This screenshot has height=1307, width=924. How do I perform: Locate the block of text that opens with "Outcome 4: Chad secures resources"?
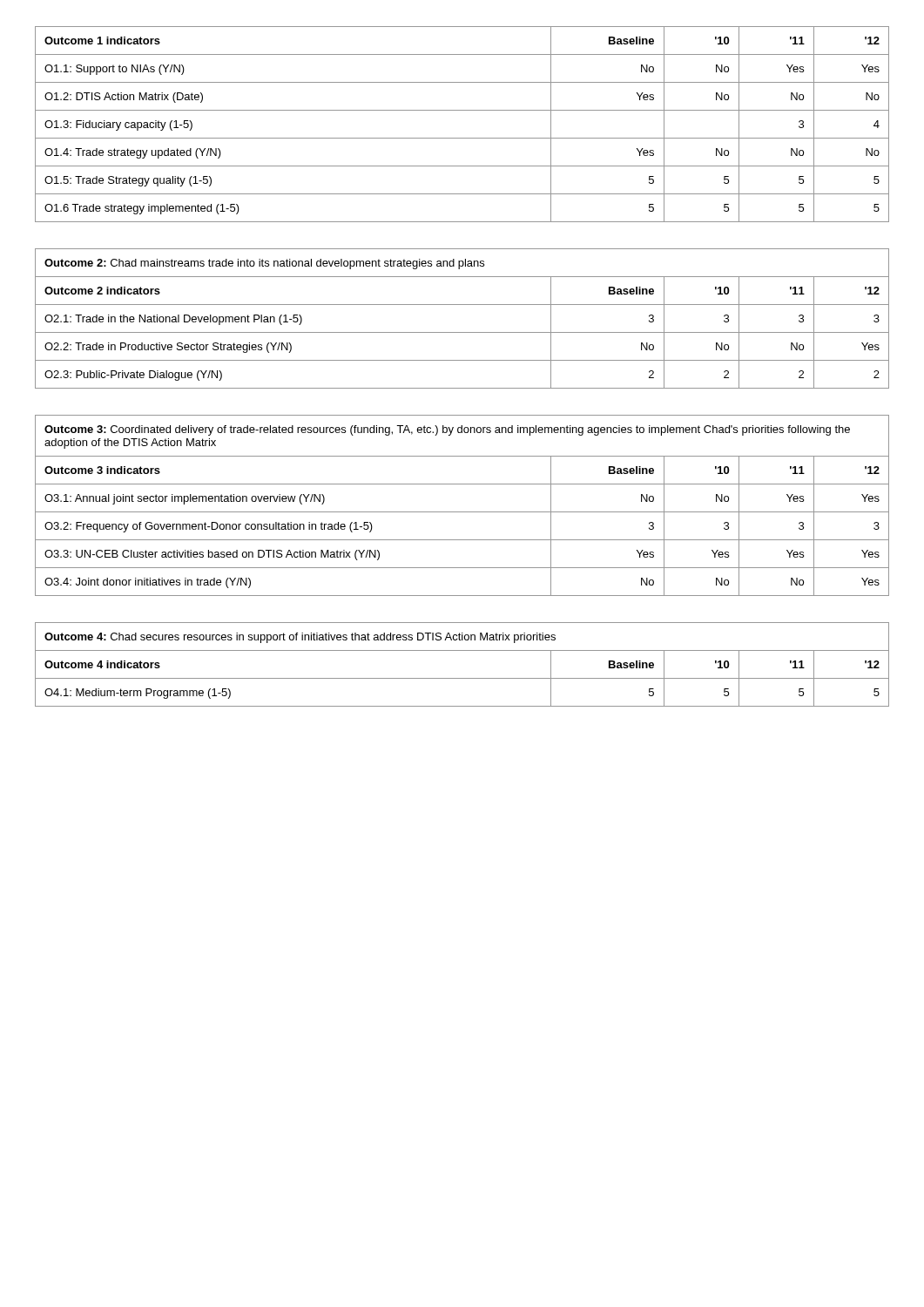pyautogui.click(x=300, y=637)
